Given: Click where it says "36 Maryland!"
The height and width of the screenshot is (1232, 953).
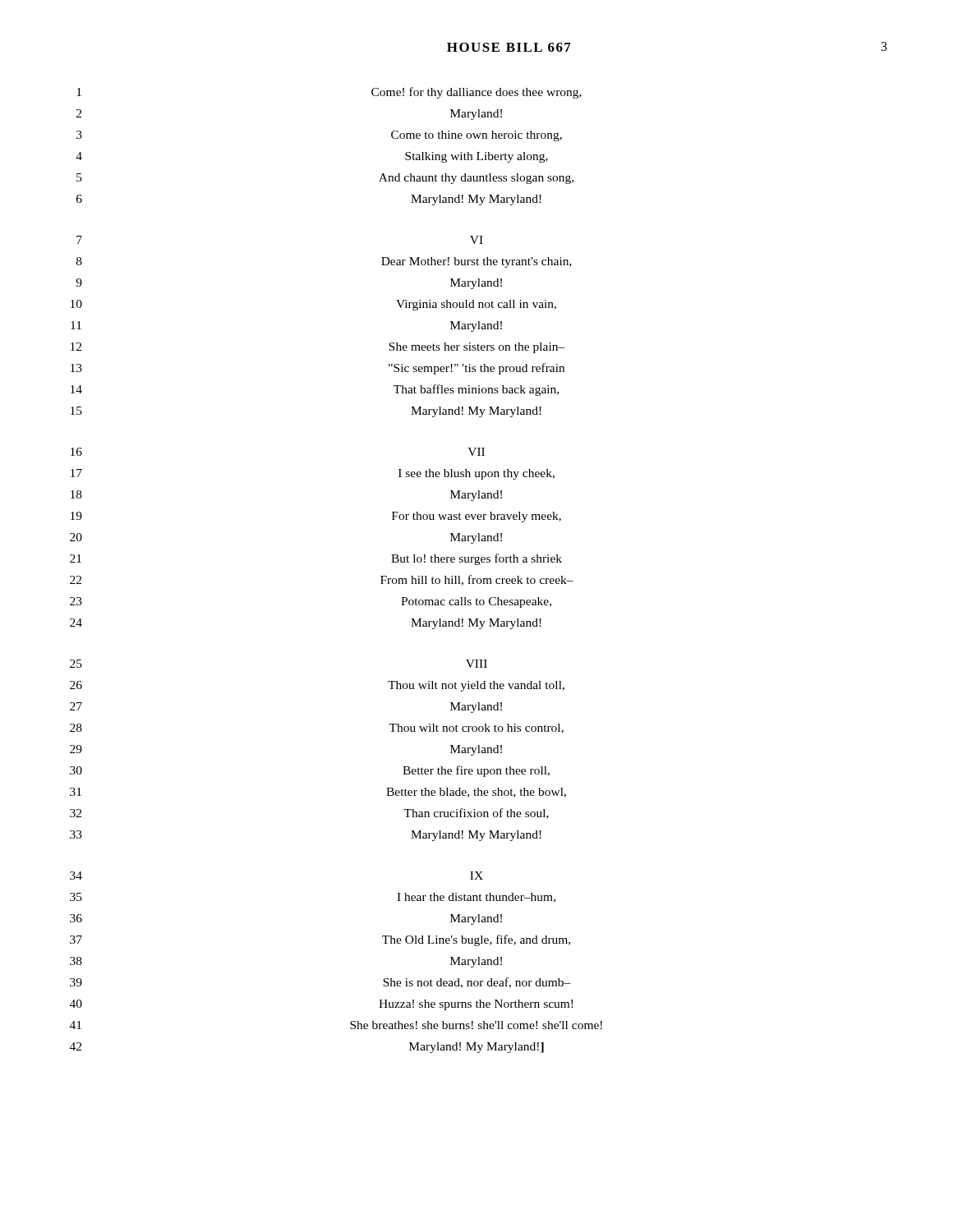Looking at the screenshot, I should [x=476, y=918].
